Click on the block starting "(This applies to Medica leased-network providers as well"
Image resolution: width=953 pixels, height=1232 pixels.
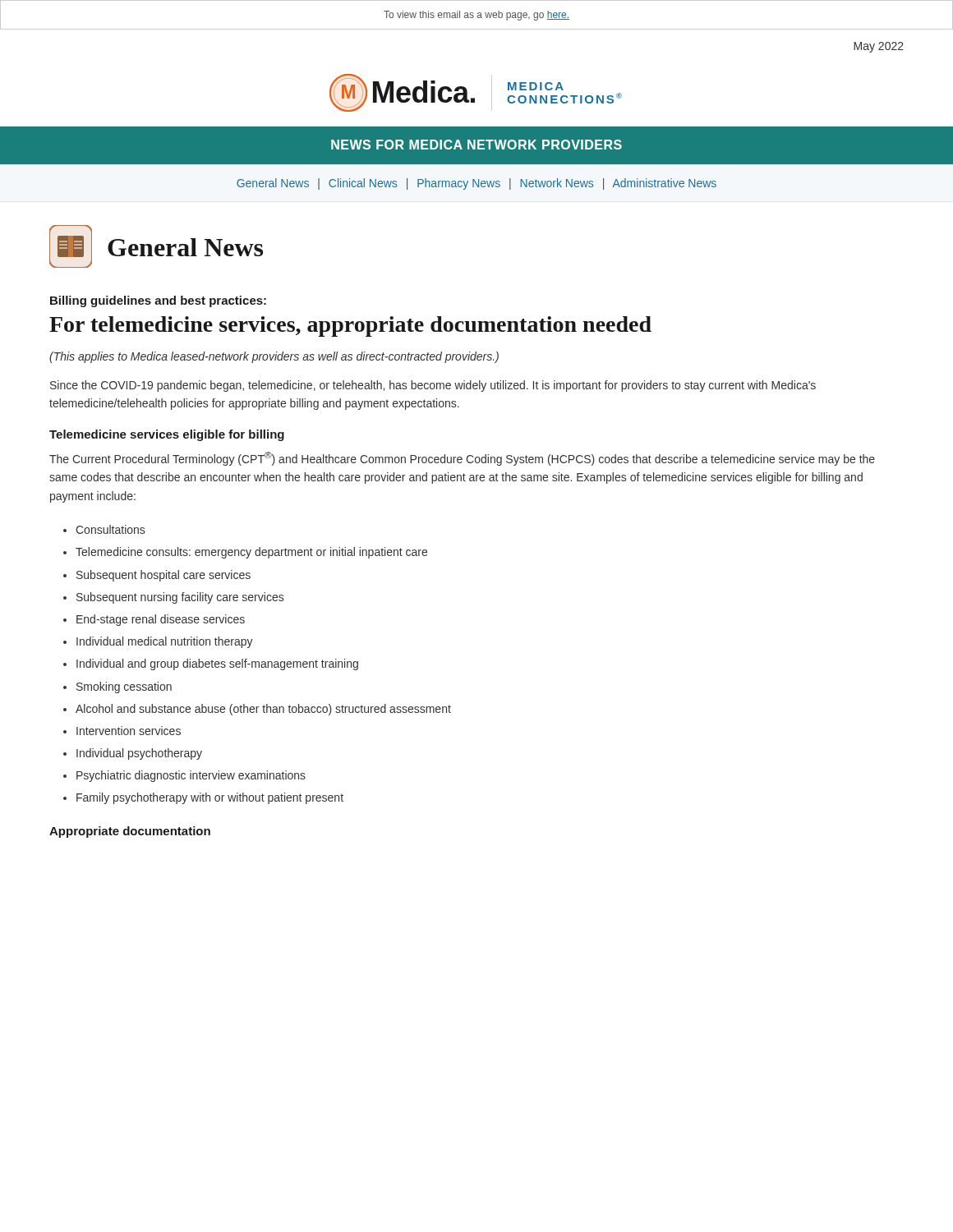(274, 356)
